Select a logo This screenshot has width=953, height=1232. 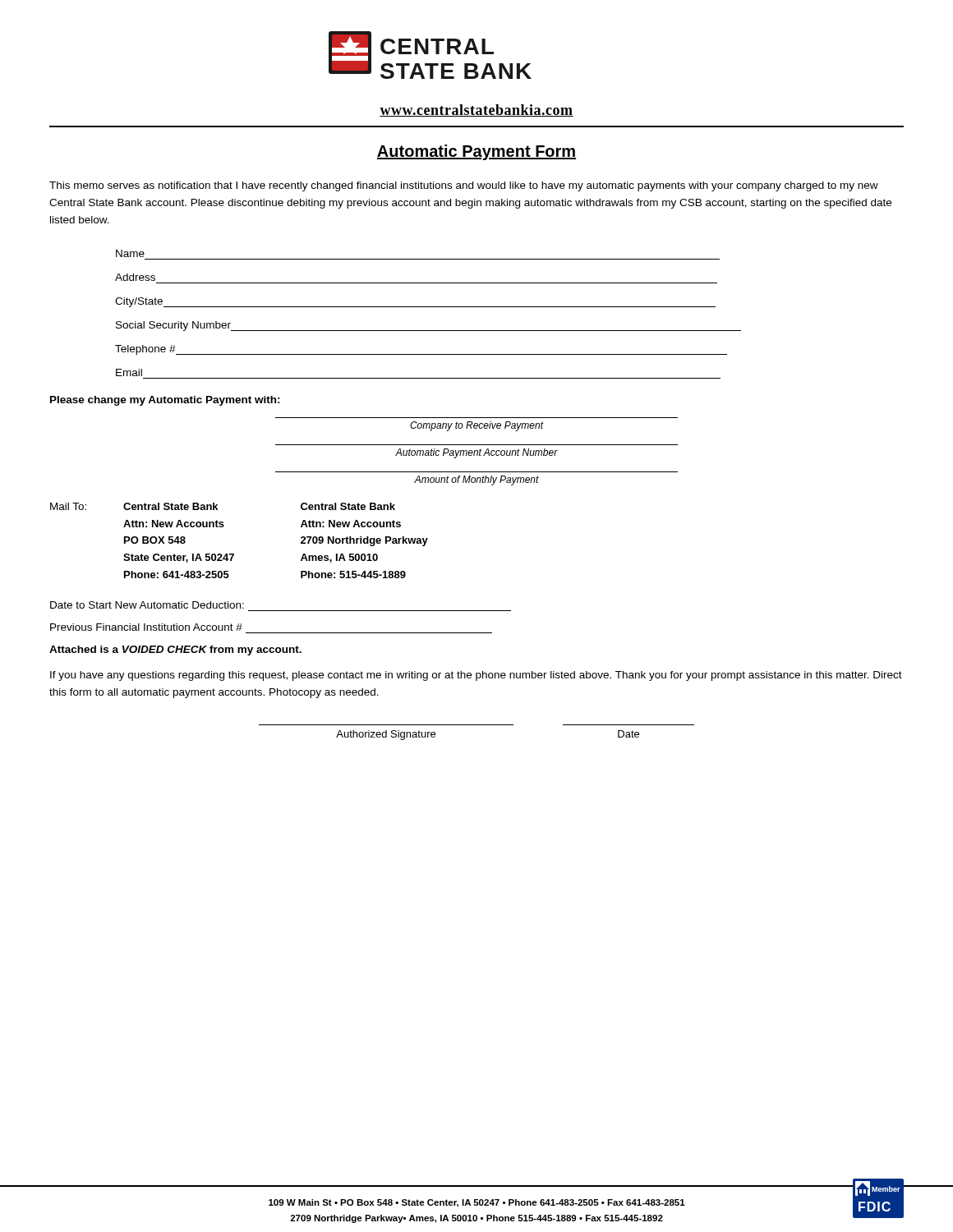476,63
